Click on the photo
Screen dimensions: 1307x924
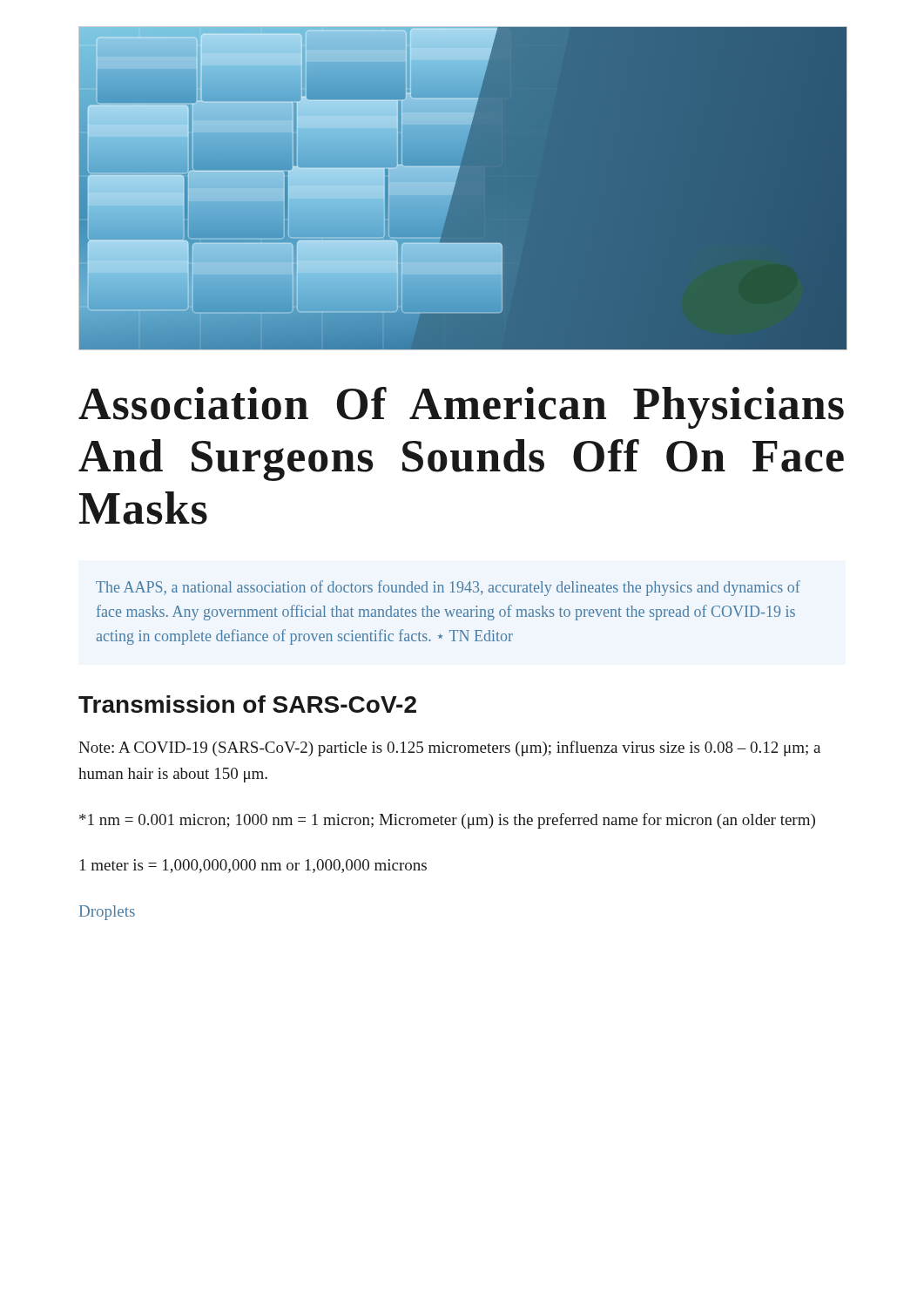462,188
